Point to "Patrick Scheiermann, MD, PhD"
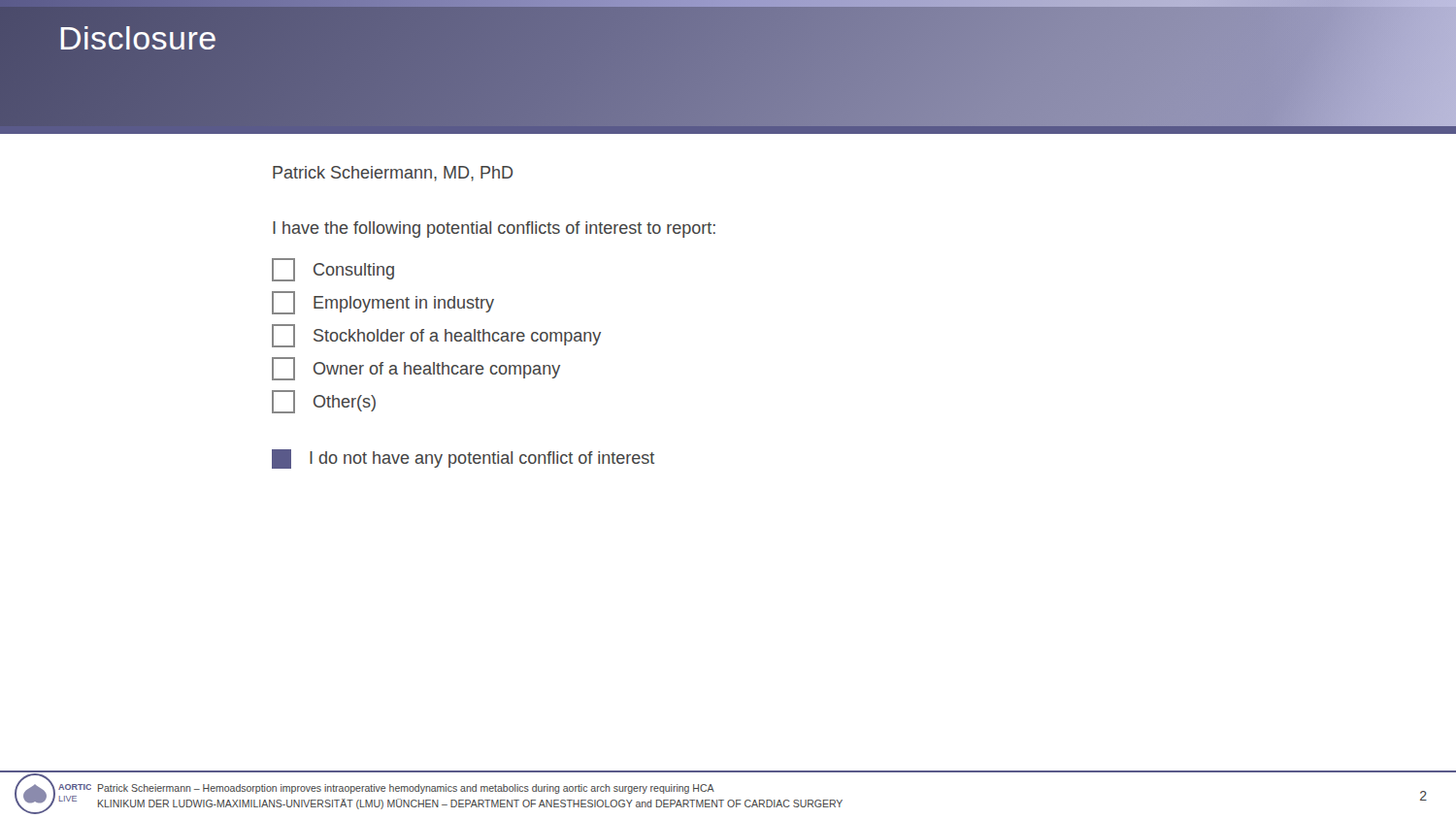1456x819 pixels. (x=393, y=173)
